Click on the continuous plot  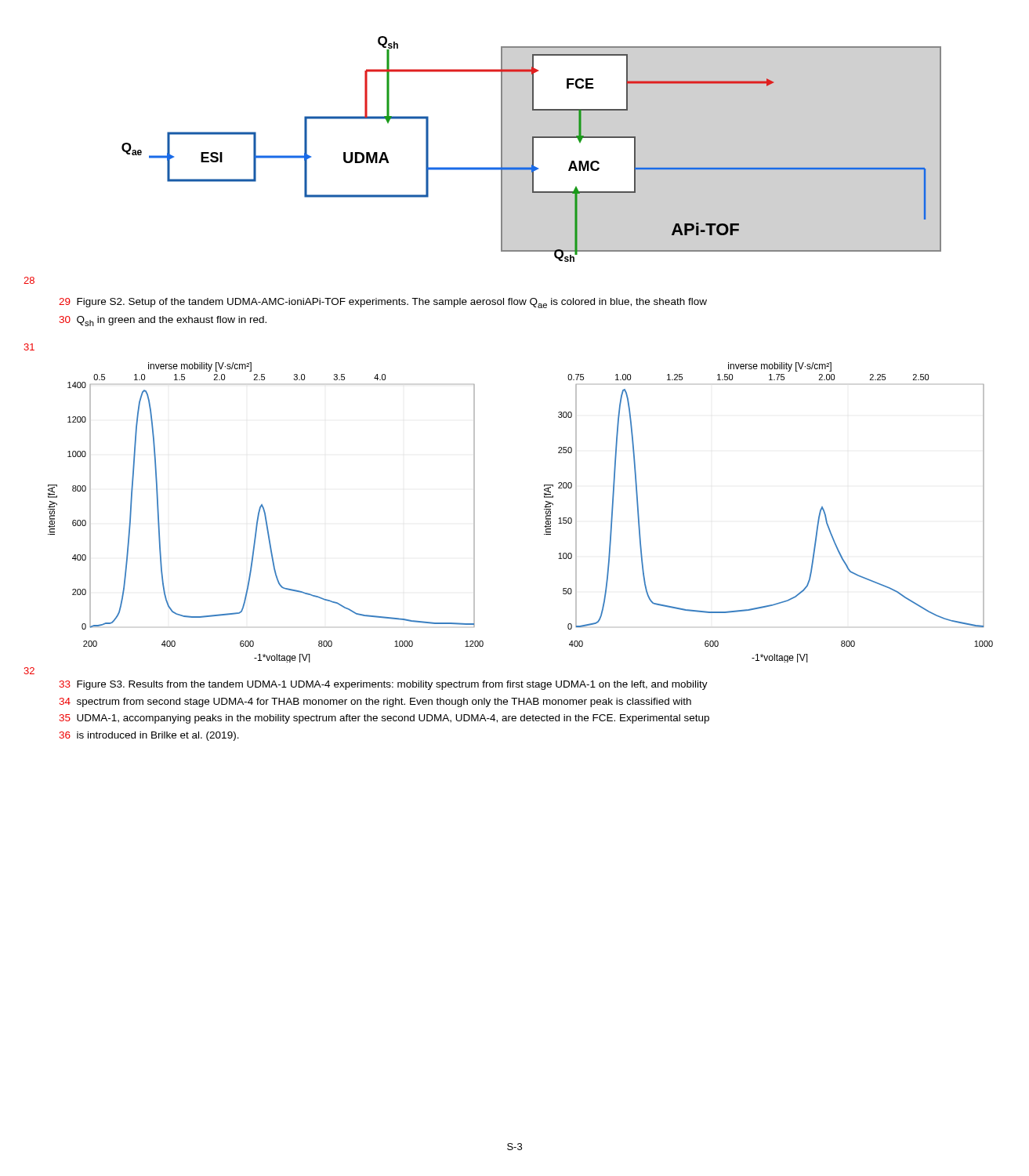pos(521,510)
